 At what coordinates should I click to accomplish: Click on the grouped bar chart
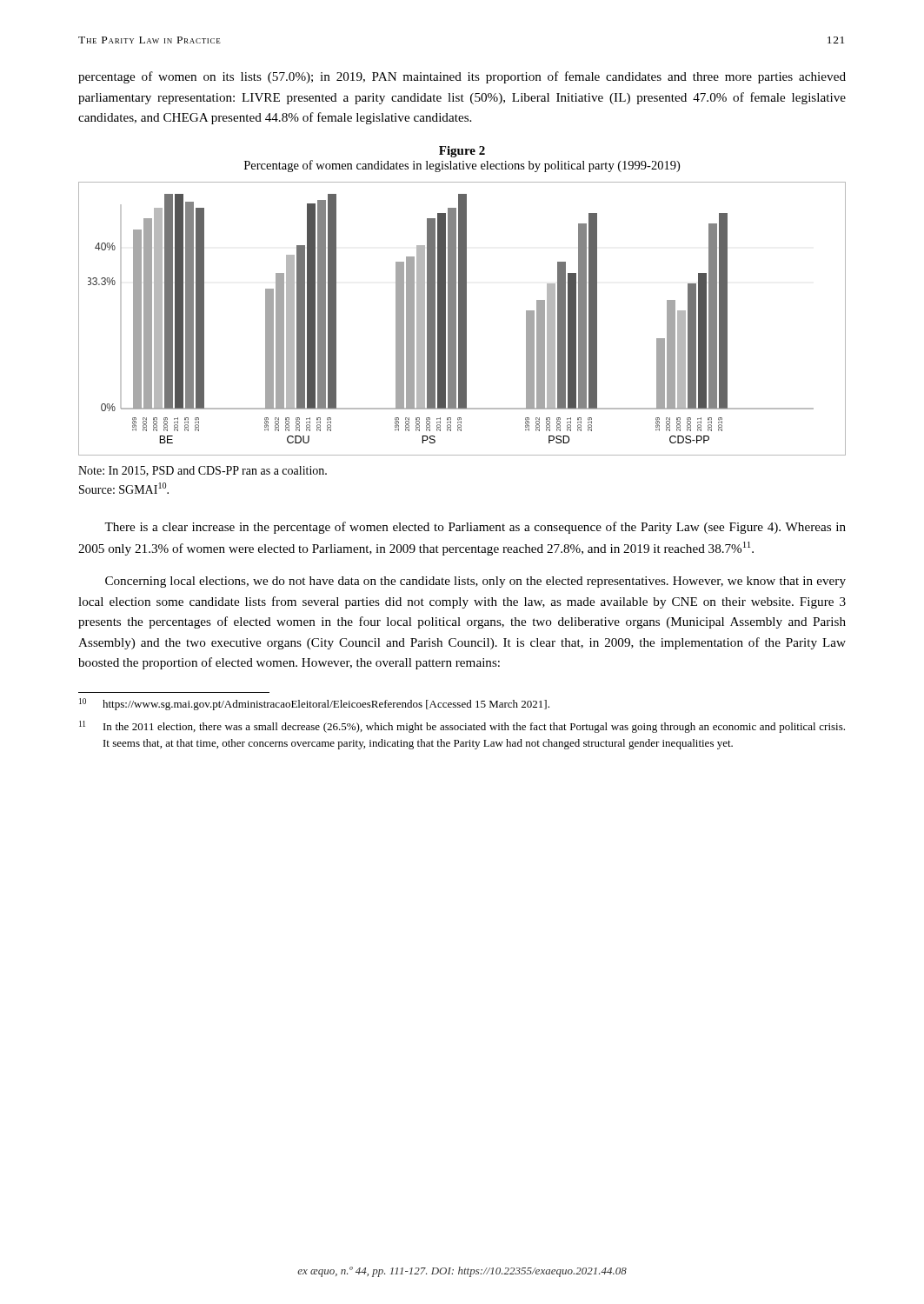pos(462,318)
